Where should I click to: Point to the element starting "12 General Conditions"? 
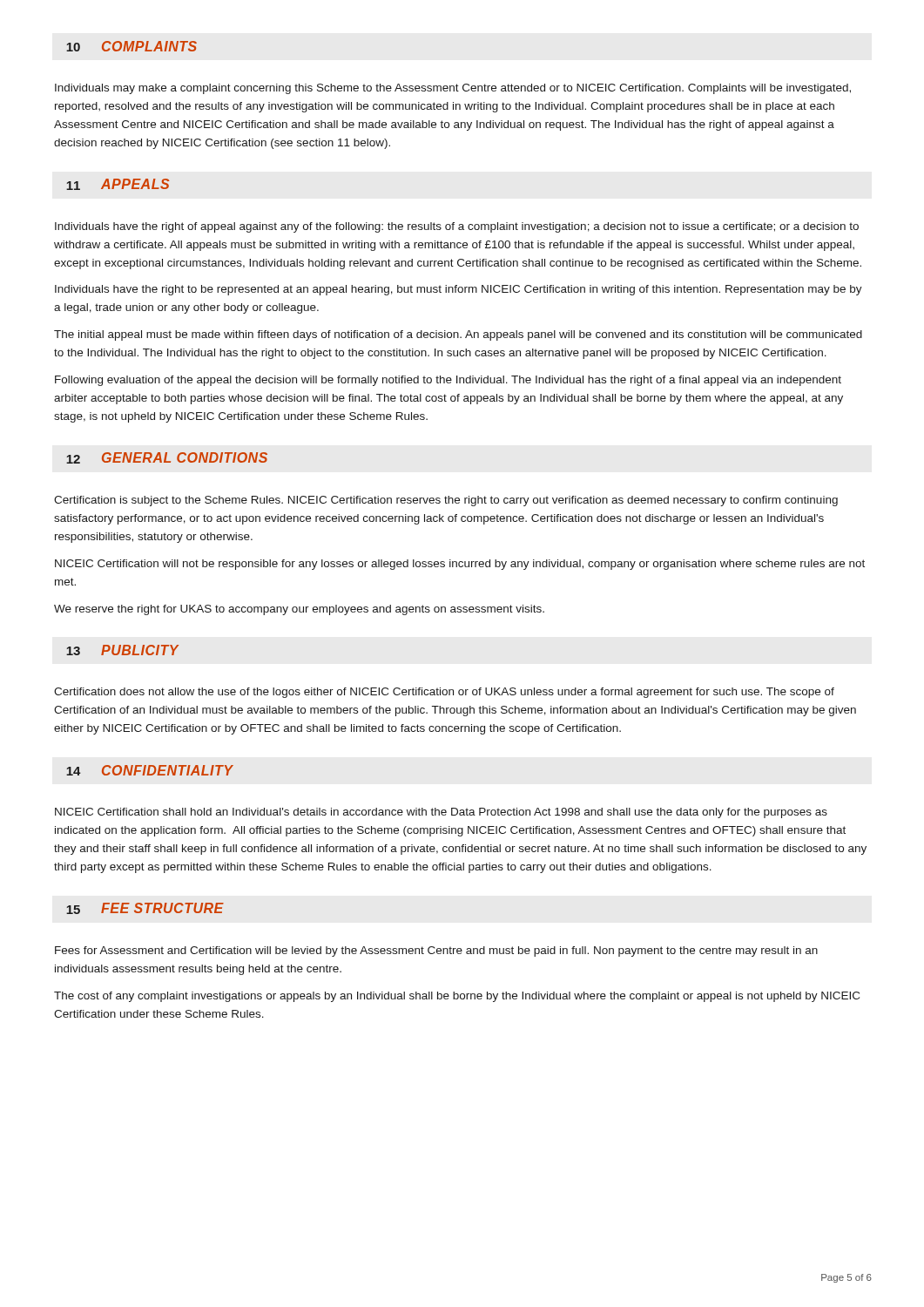coord(167,458)
